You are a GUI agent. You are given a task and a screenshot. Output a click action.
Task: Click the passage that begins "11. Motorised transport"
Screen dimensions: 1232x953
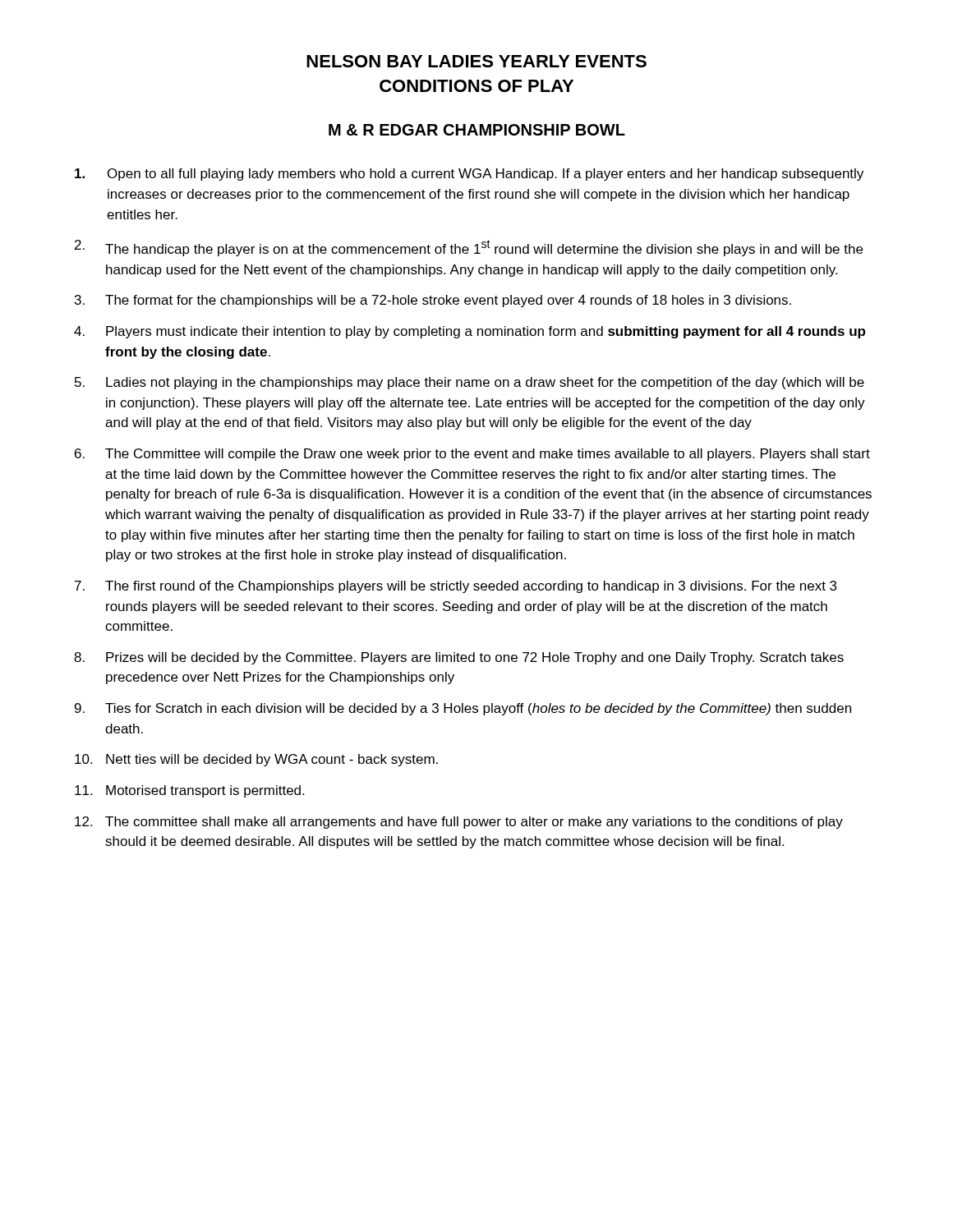(x=189, y=791)
